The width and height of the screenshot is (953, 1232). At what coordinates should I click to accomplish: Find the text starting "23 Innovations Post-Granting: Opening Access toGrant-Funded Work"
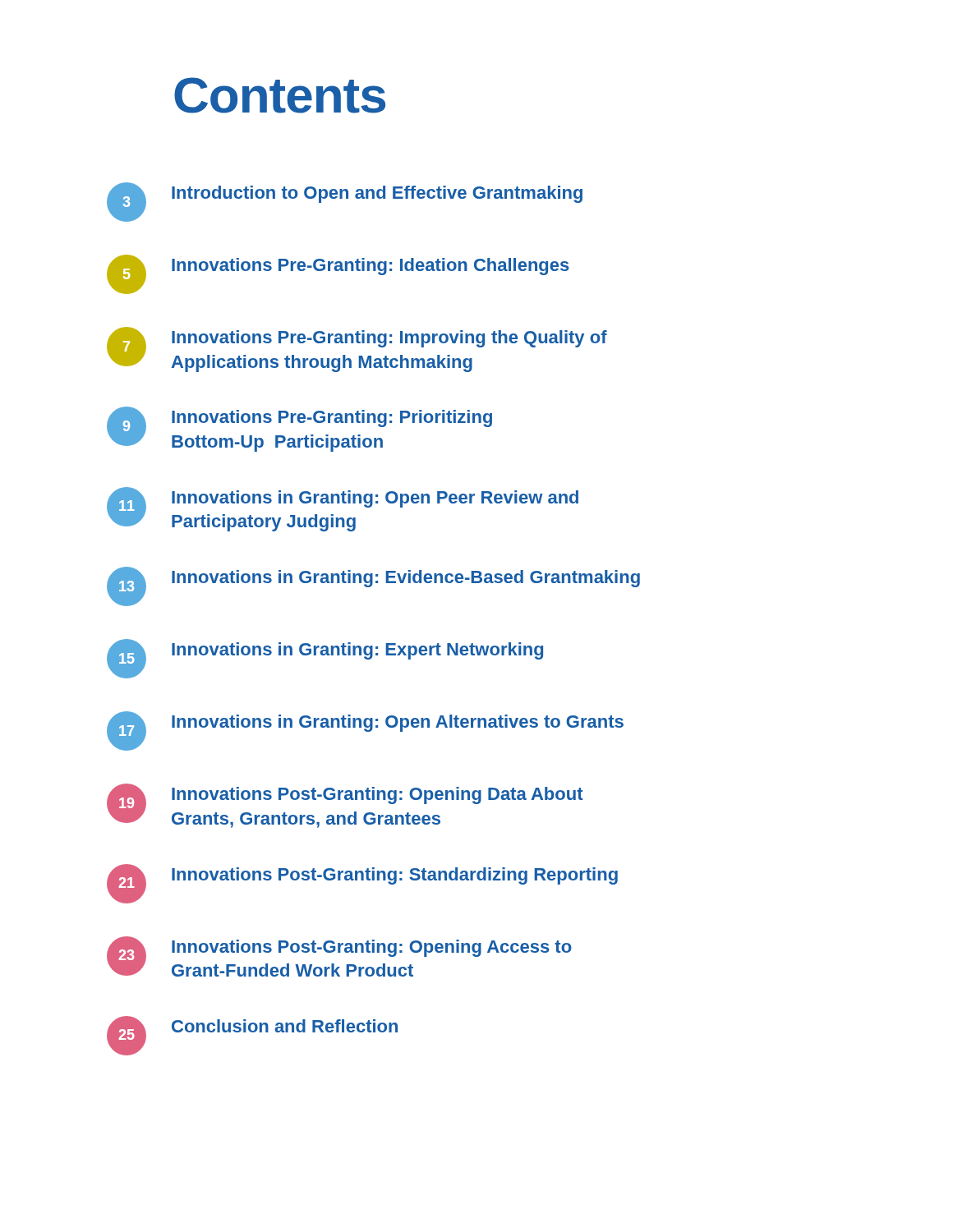coord(339,959)
